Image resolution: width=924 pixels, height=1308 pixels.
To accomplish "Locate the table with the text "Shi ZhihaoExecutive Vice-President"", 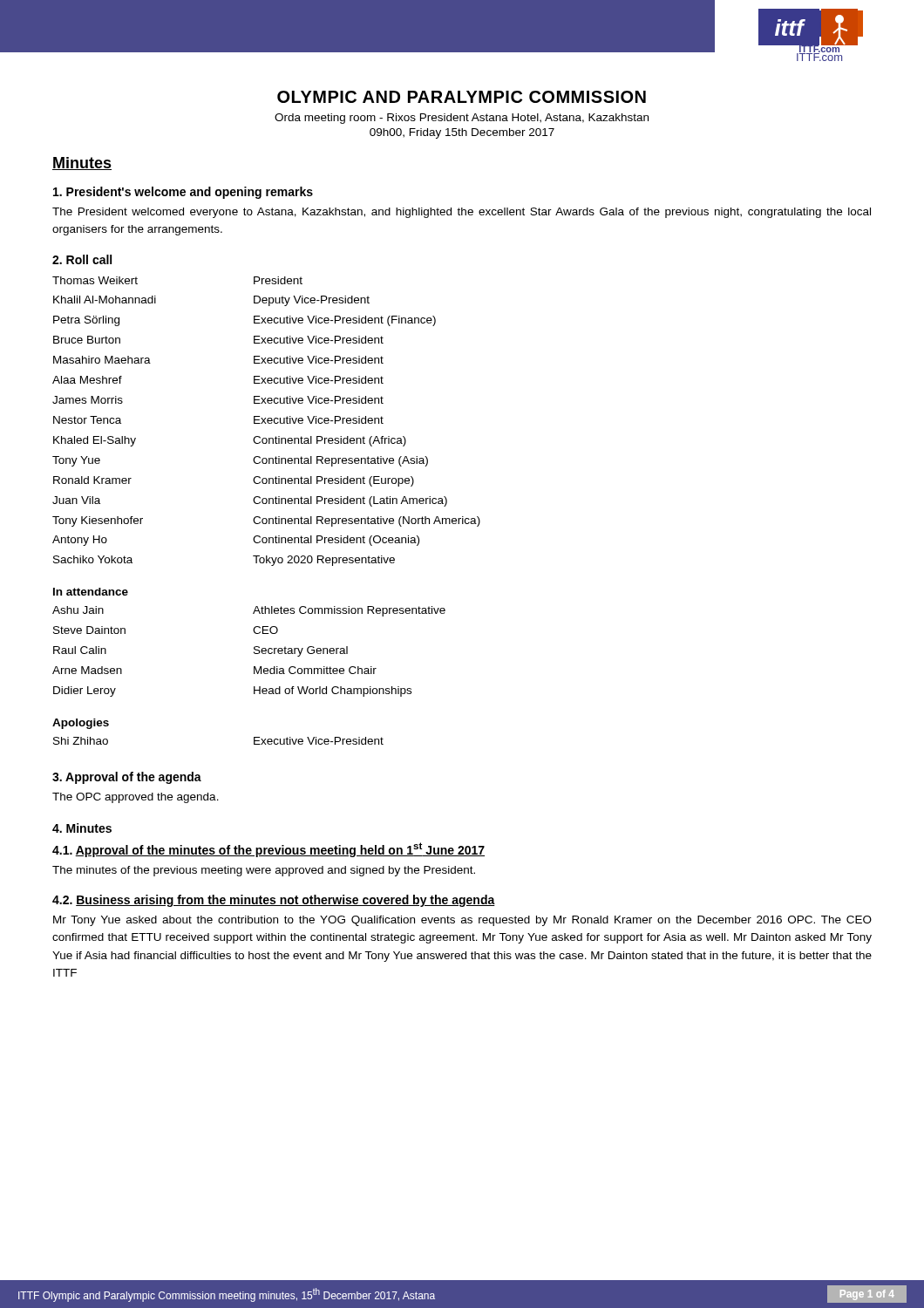I will tap(462, 742).
